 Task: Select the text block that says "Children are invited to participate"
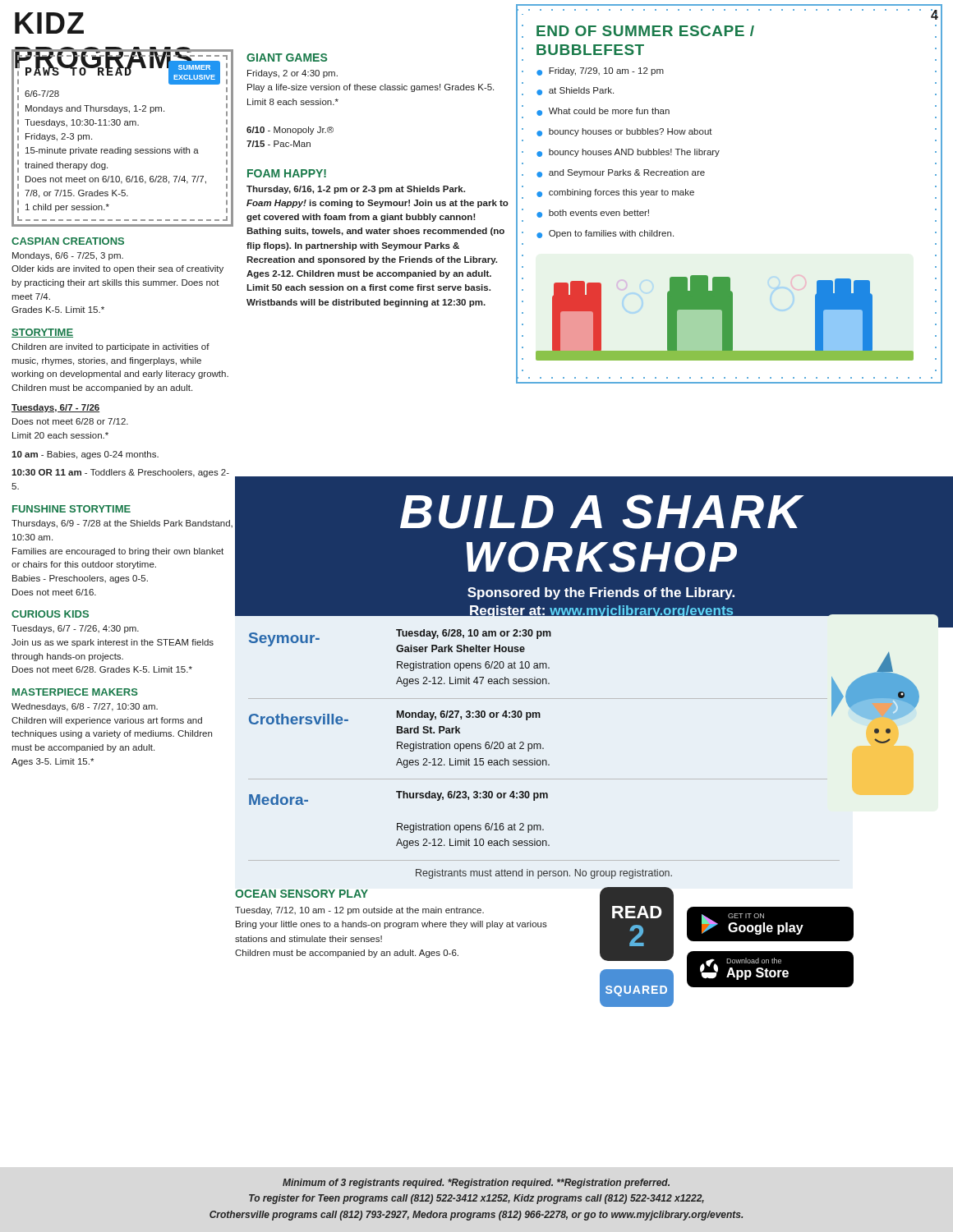pyautogui.click(x=120, y=367)
